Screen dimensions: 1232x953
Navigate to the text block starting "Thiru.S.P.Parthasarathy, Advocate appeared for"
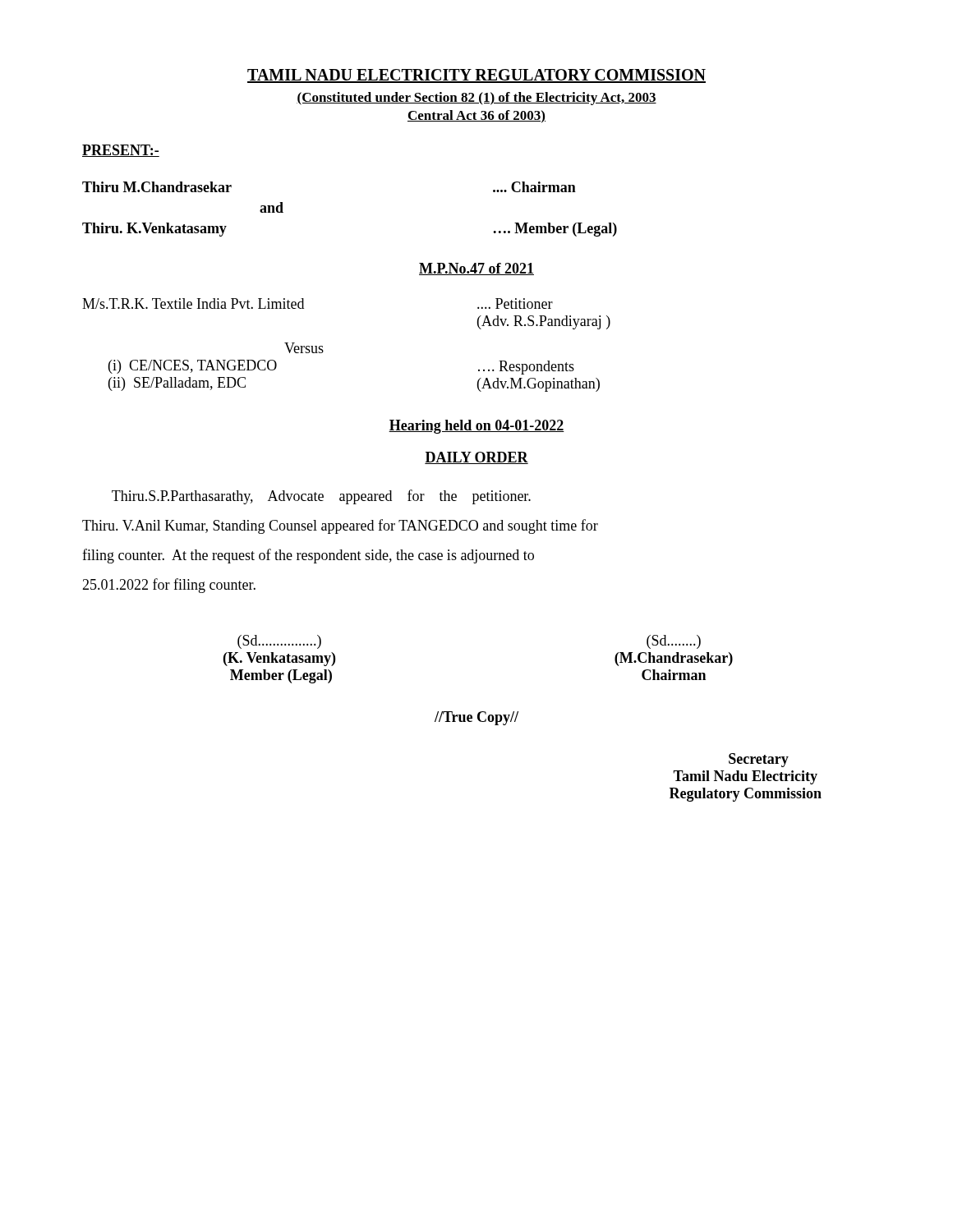click(x=307, y=496)
